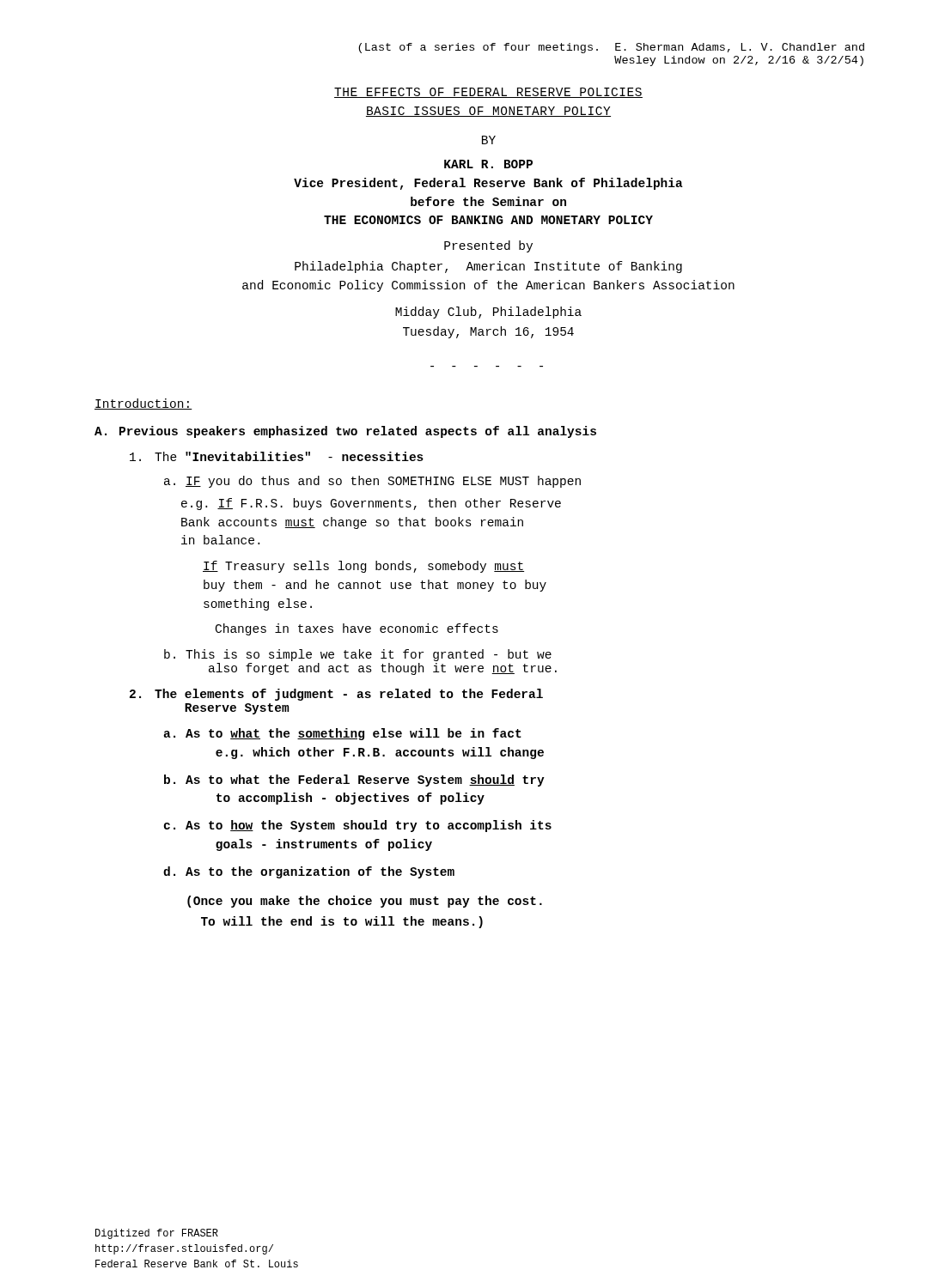The width and height of the screenshot is (951, 1288).
Task: Click on the list item with the text "a. IF you do thus and so"
Action: (372, 482)
